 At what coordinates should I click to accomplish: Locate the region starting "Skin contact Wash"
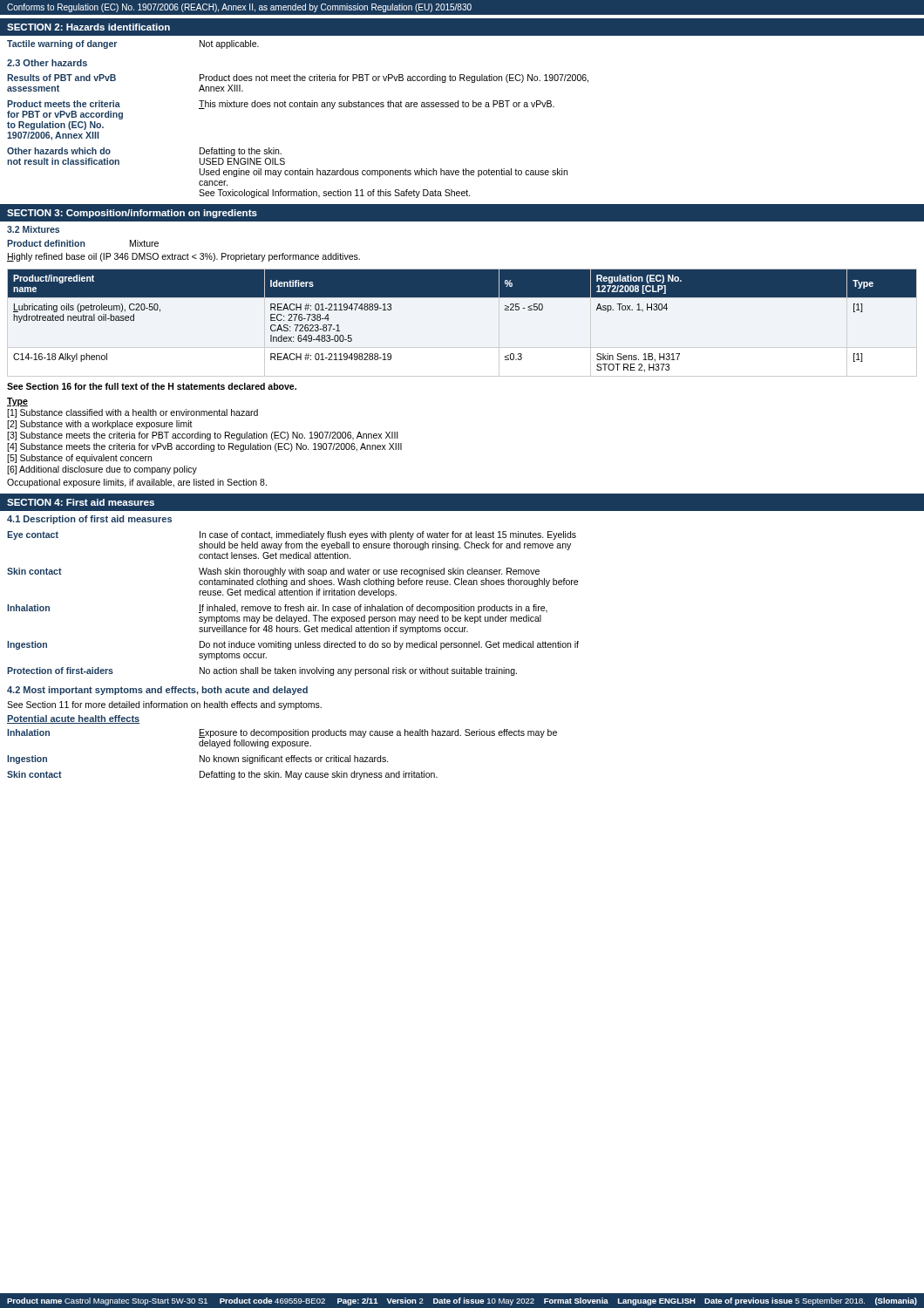coord(293,582)
